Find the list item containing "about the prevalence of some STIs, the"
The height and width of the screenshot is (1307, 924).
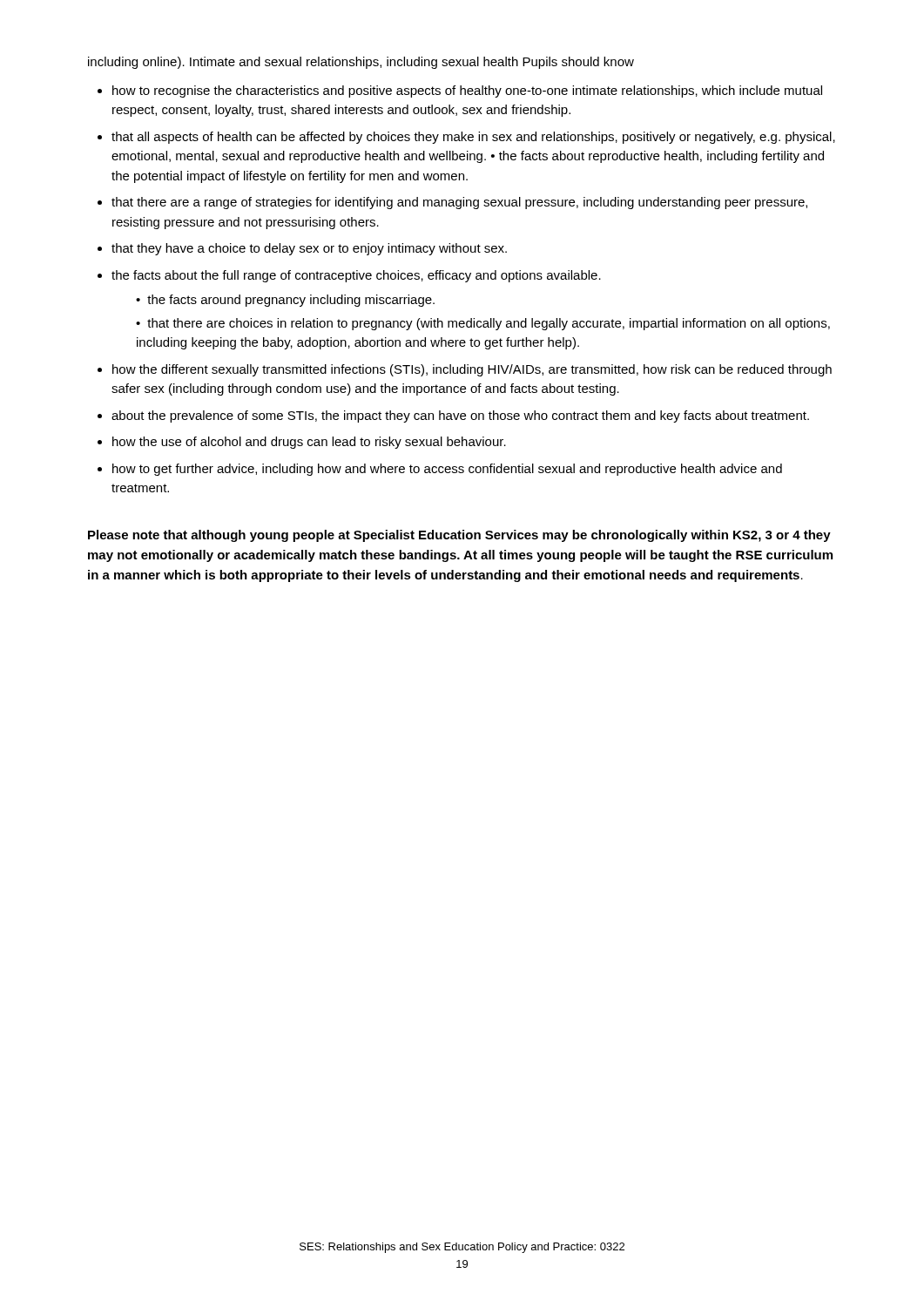coord(461,415)
